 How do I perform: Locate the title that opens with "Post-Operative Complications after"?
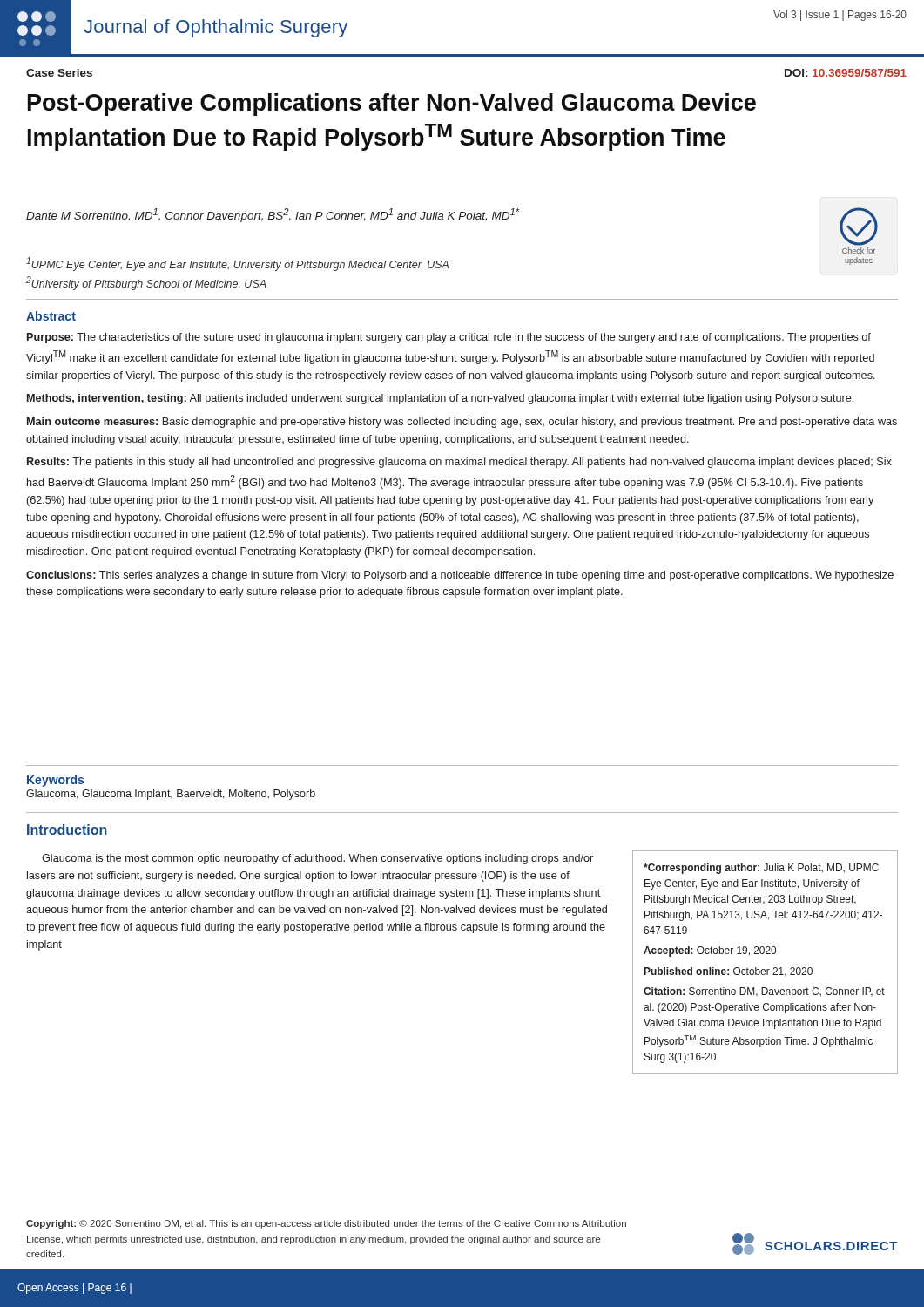coord(462,121)
